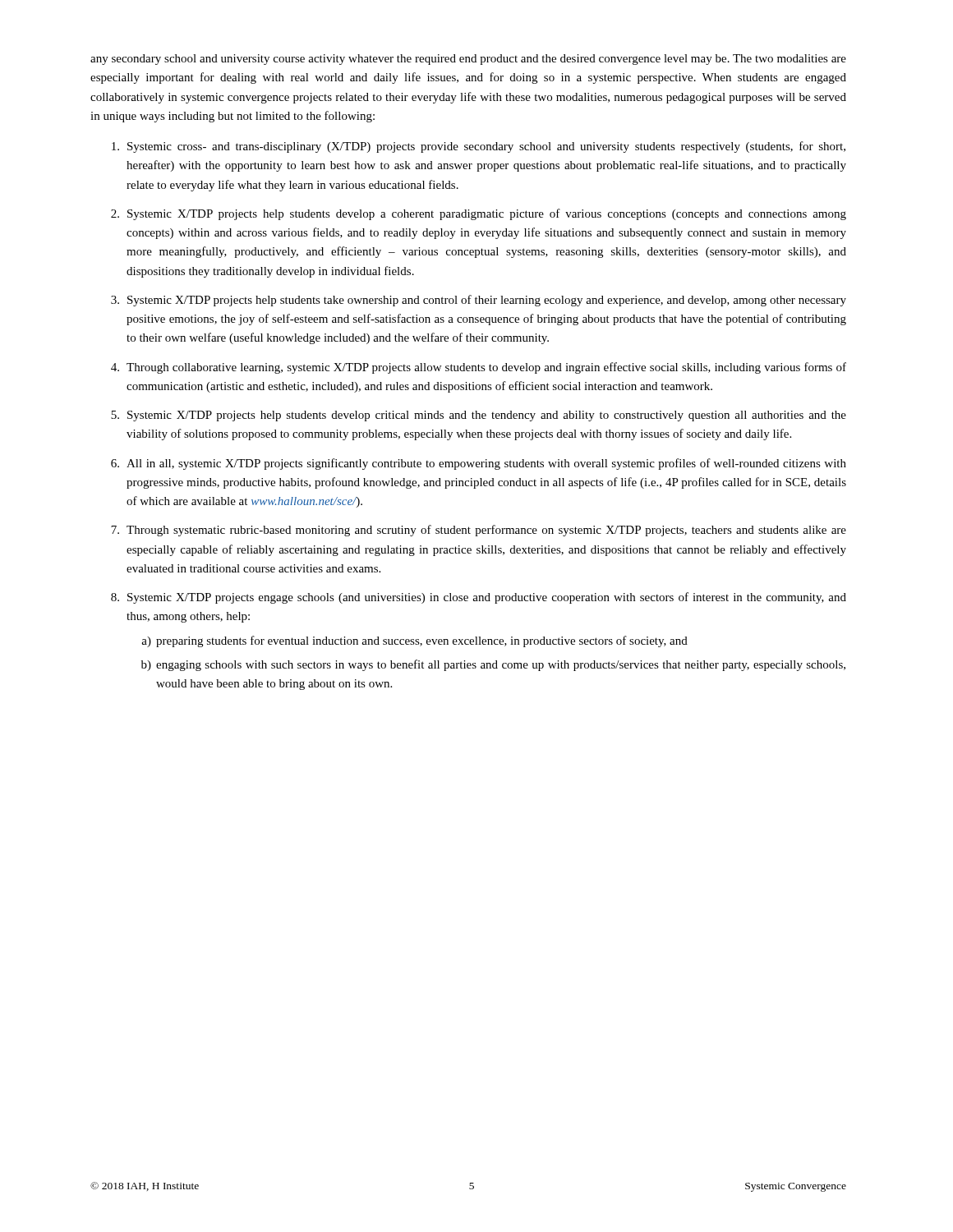953x1232 pixels.
Task: Point to the text block starting "Systemic X/TDP projects engage schools"
Action: (486, 643)
